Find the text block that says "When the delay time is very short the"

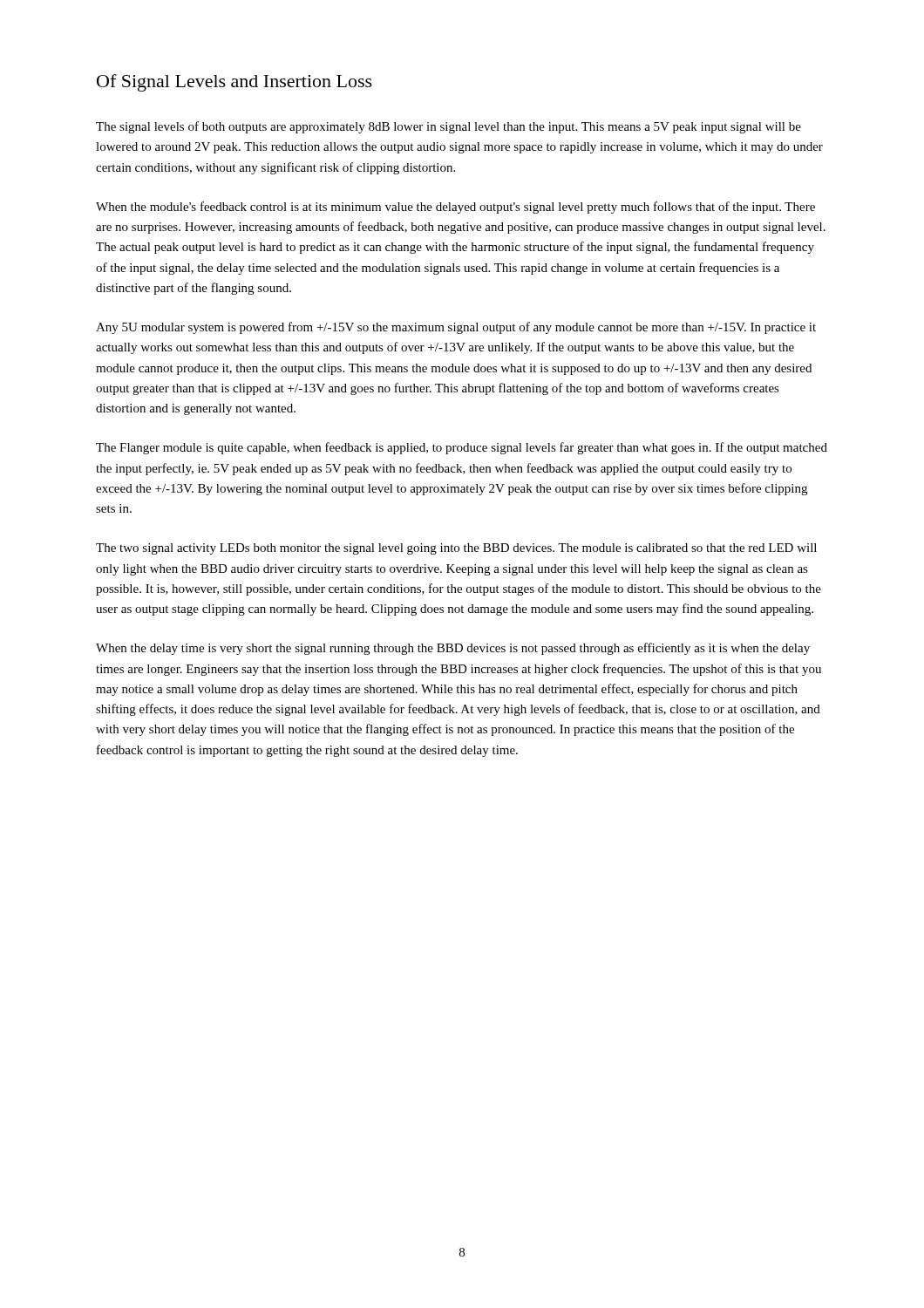pos(459,699)
